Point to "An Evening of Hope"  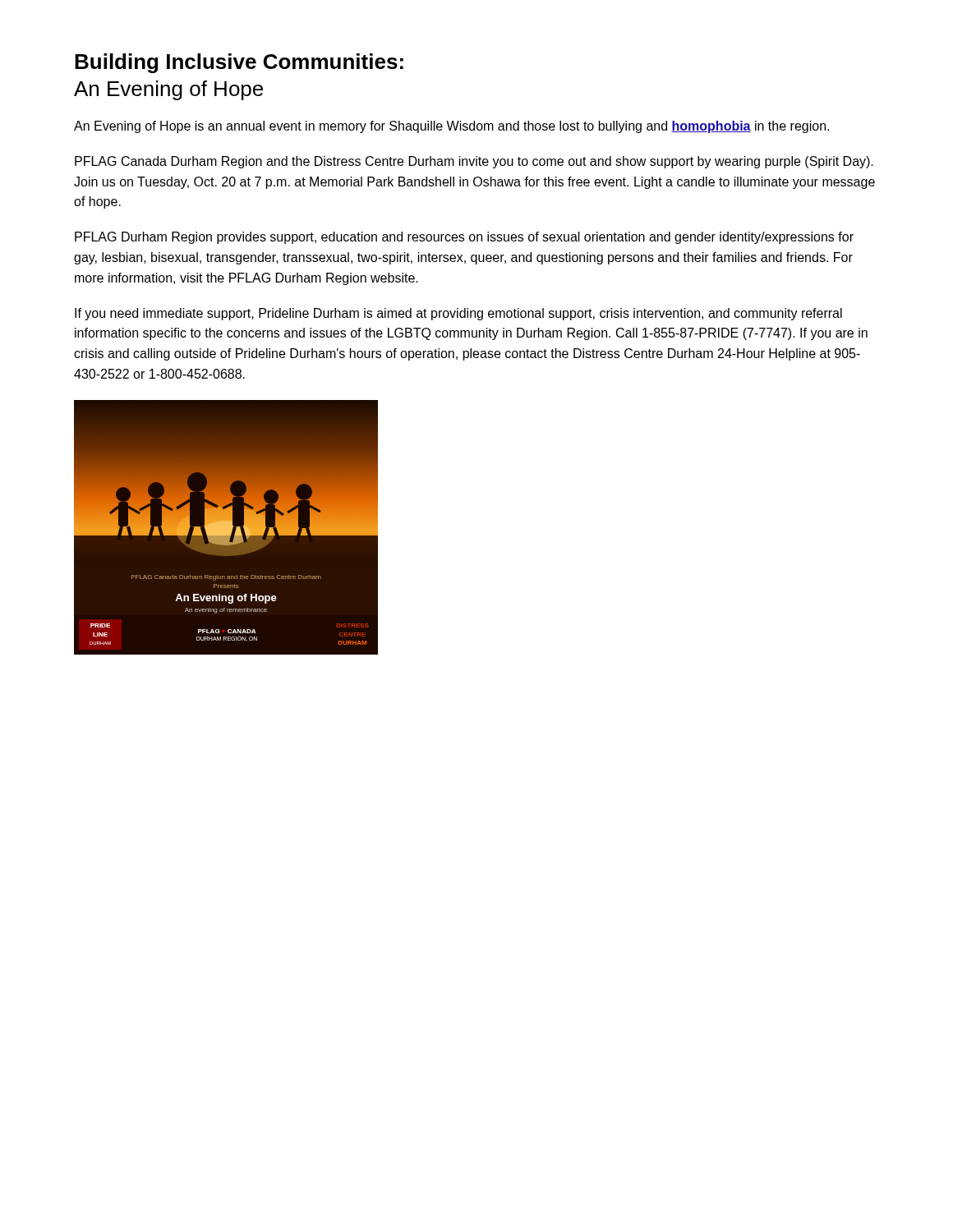point(169,89)
